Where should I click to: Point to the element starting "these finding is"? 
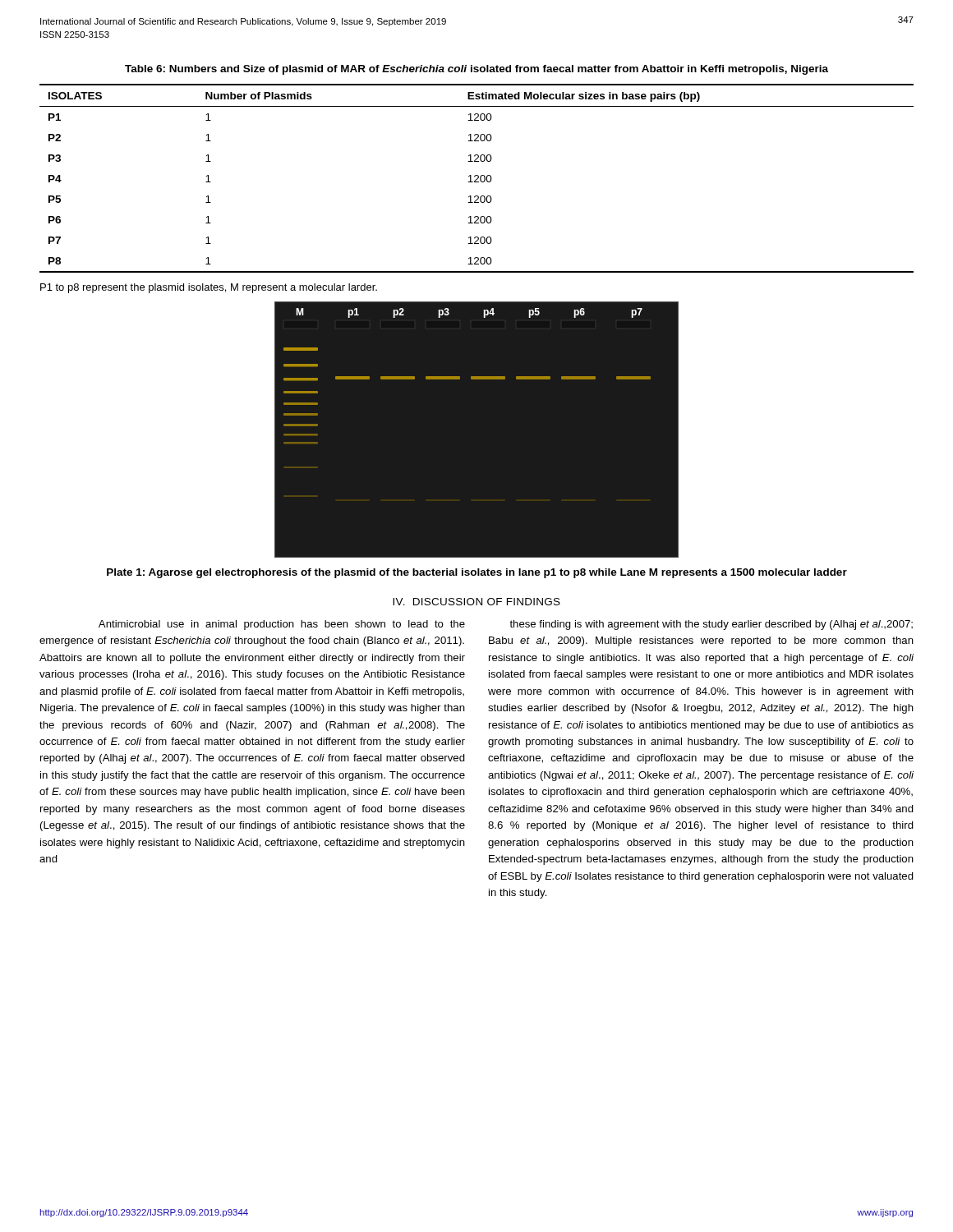[701, 759]
